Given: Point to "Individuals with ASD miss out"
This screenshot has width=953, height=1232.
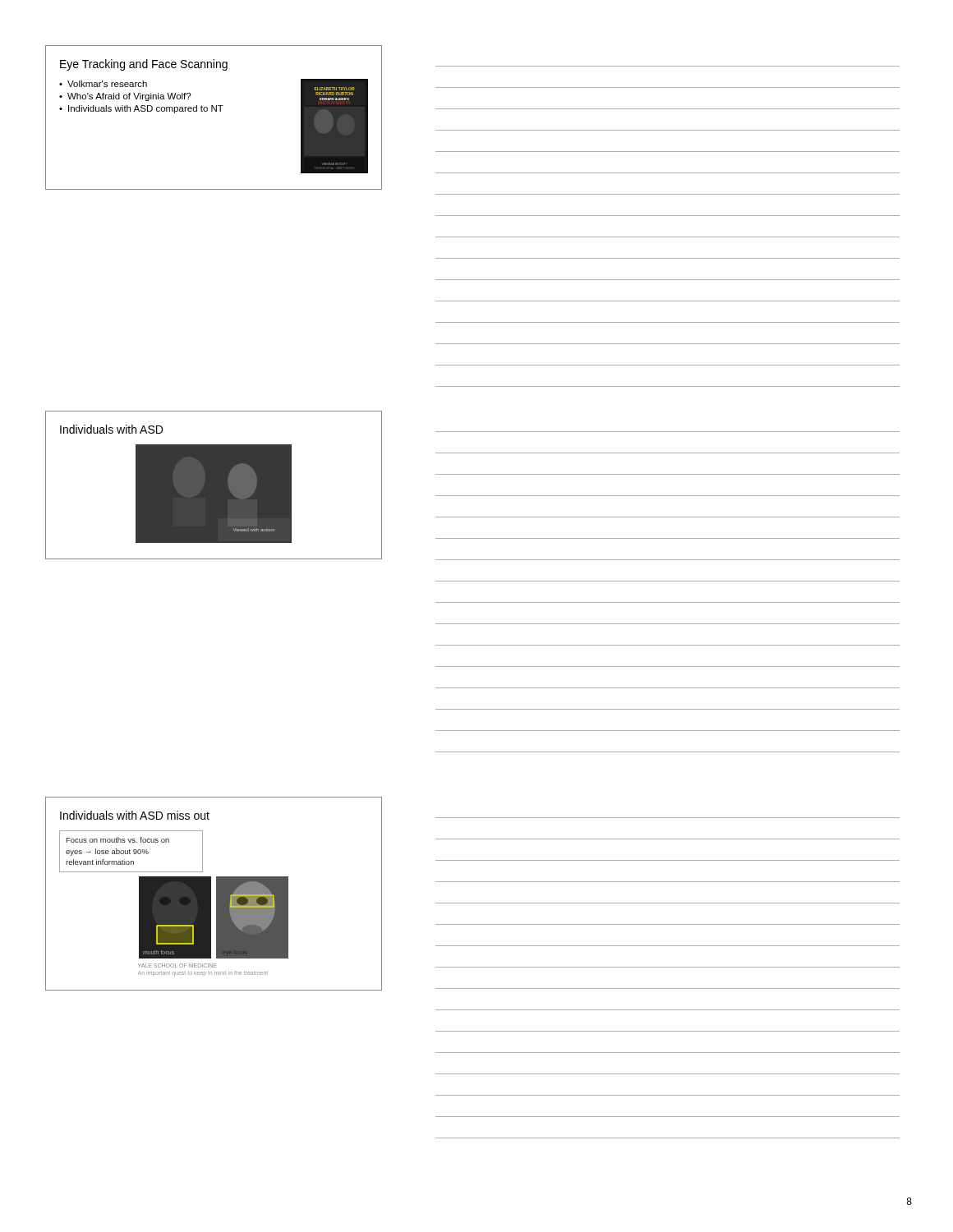Looking at the screenshot, I should coord(134,816).
